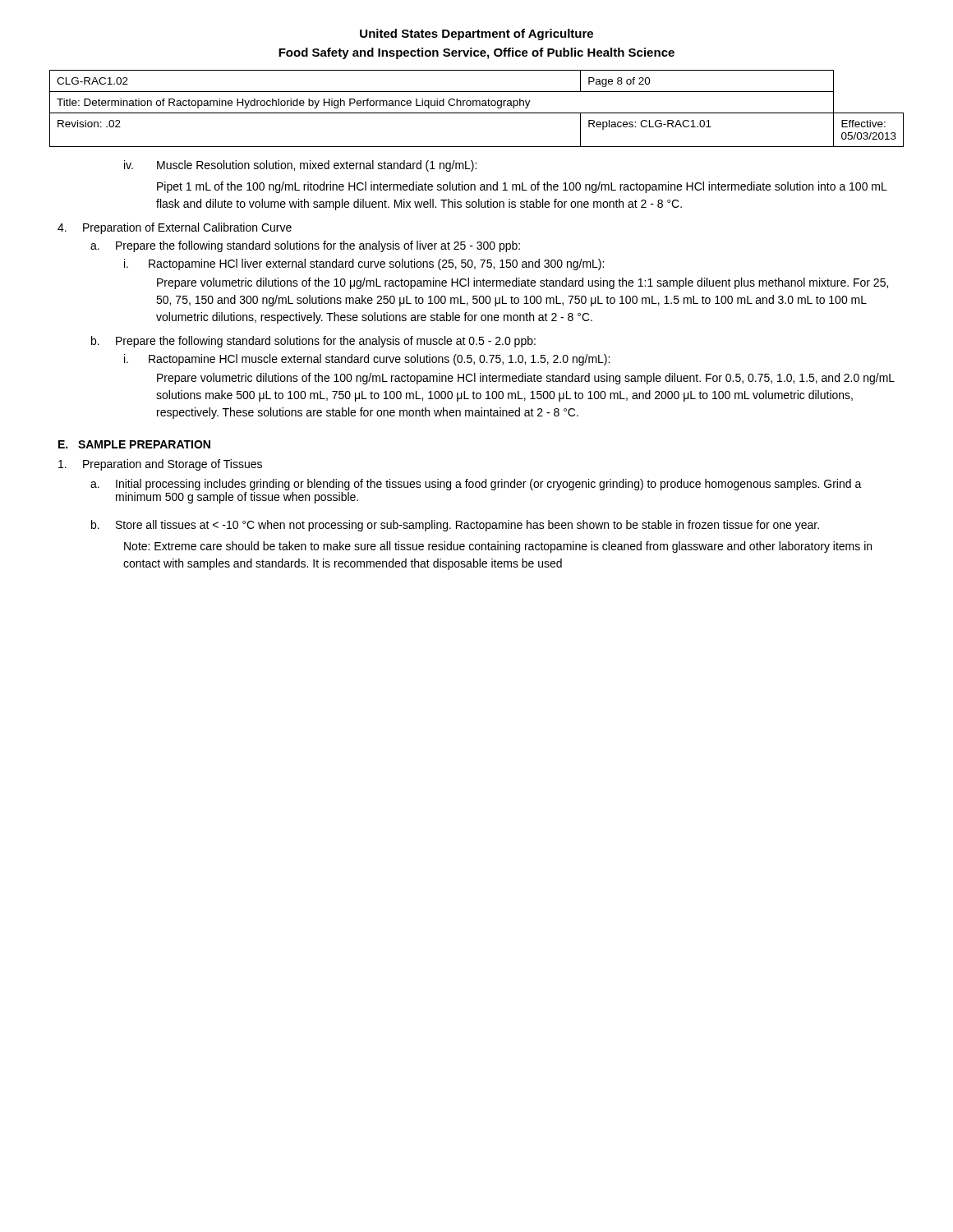953x1232 pixels.
Task: Point to the block beginning "b.Store all tissues at < -10 °C when"
Action: 493,525
